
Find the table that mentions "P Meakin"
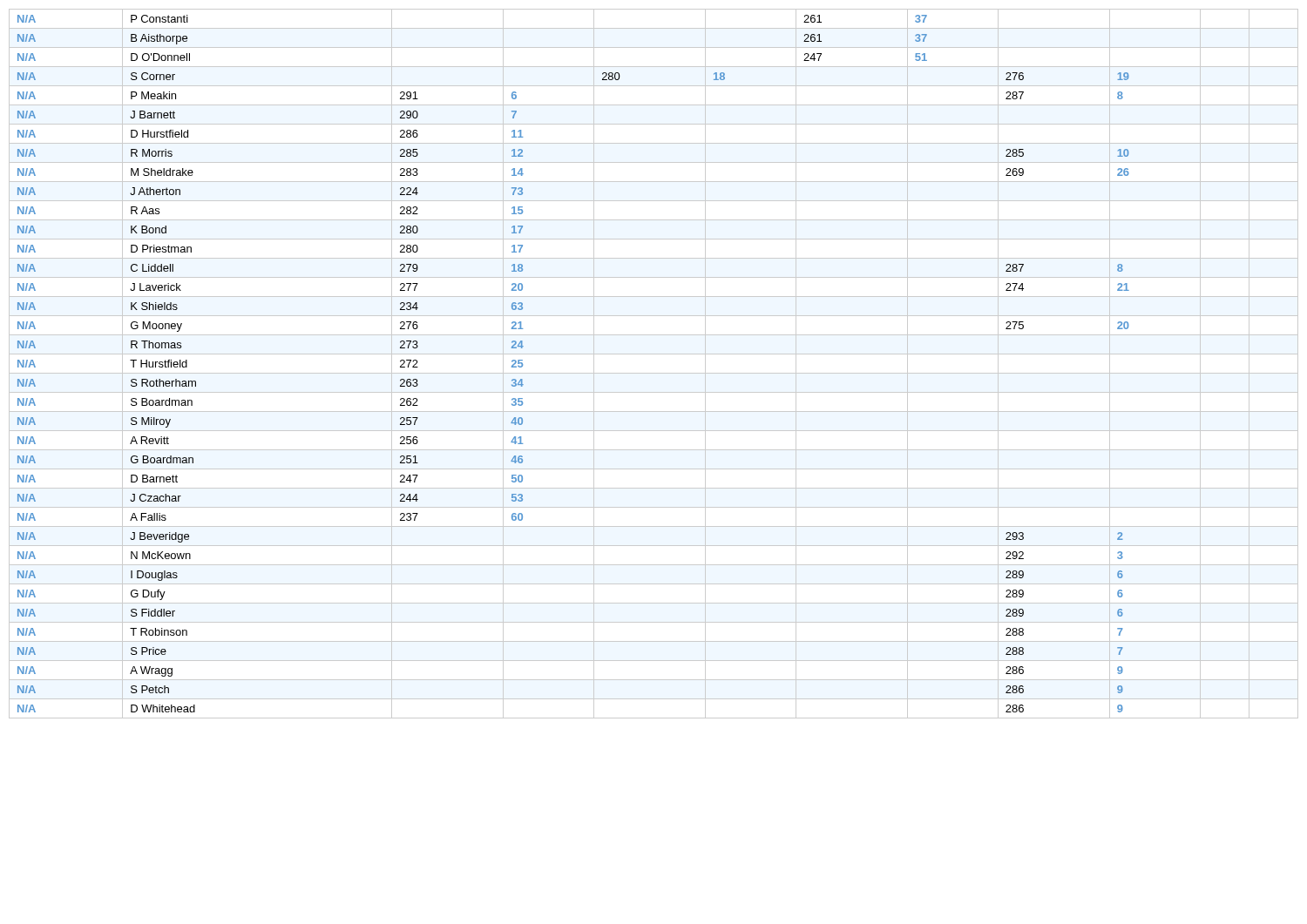click(654, 364)
